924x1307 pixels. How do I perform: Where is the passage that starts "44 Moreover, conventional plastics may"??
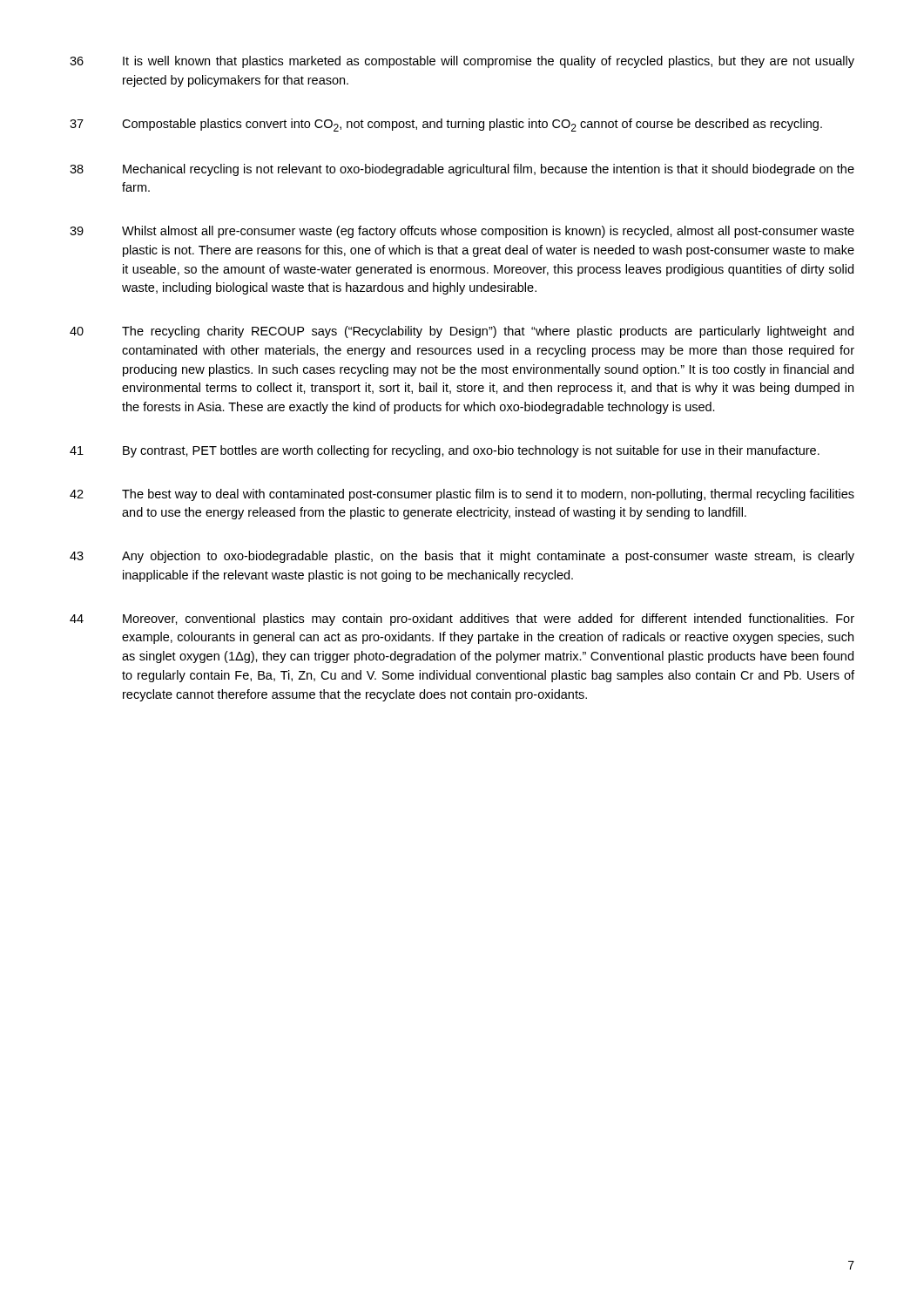462,657
